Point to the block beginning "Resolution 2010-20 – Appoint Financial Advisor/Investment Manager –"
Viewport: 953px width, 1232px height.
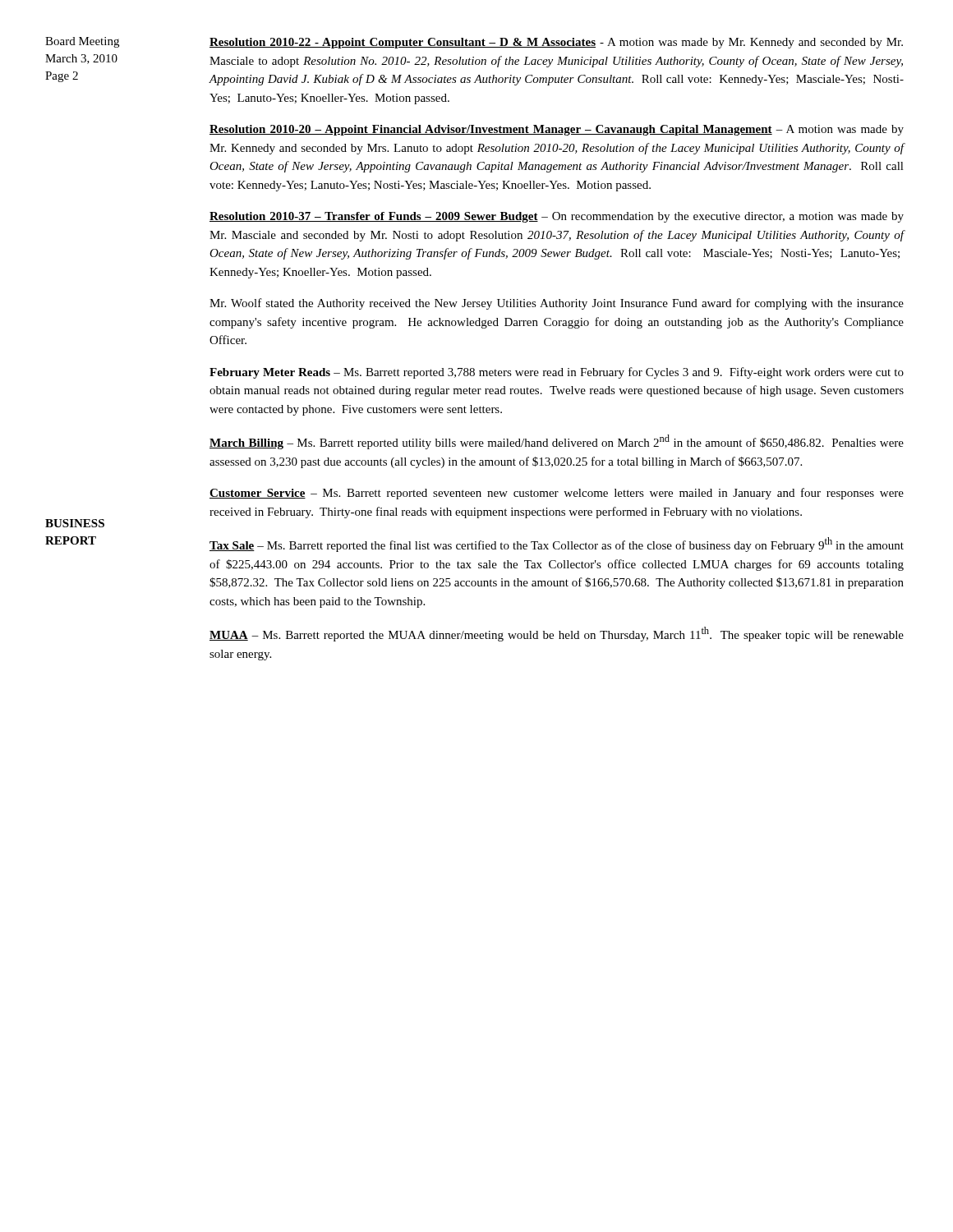click(x=557, y=157)
